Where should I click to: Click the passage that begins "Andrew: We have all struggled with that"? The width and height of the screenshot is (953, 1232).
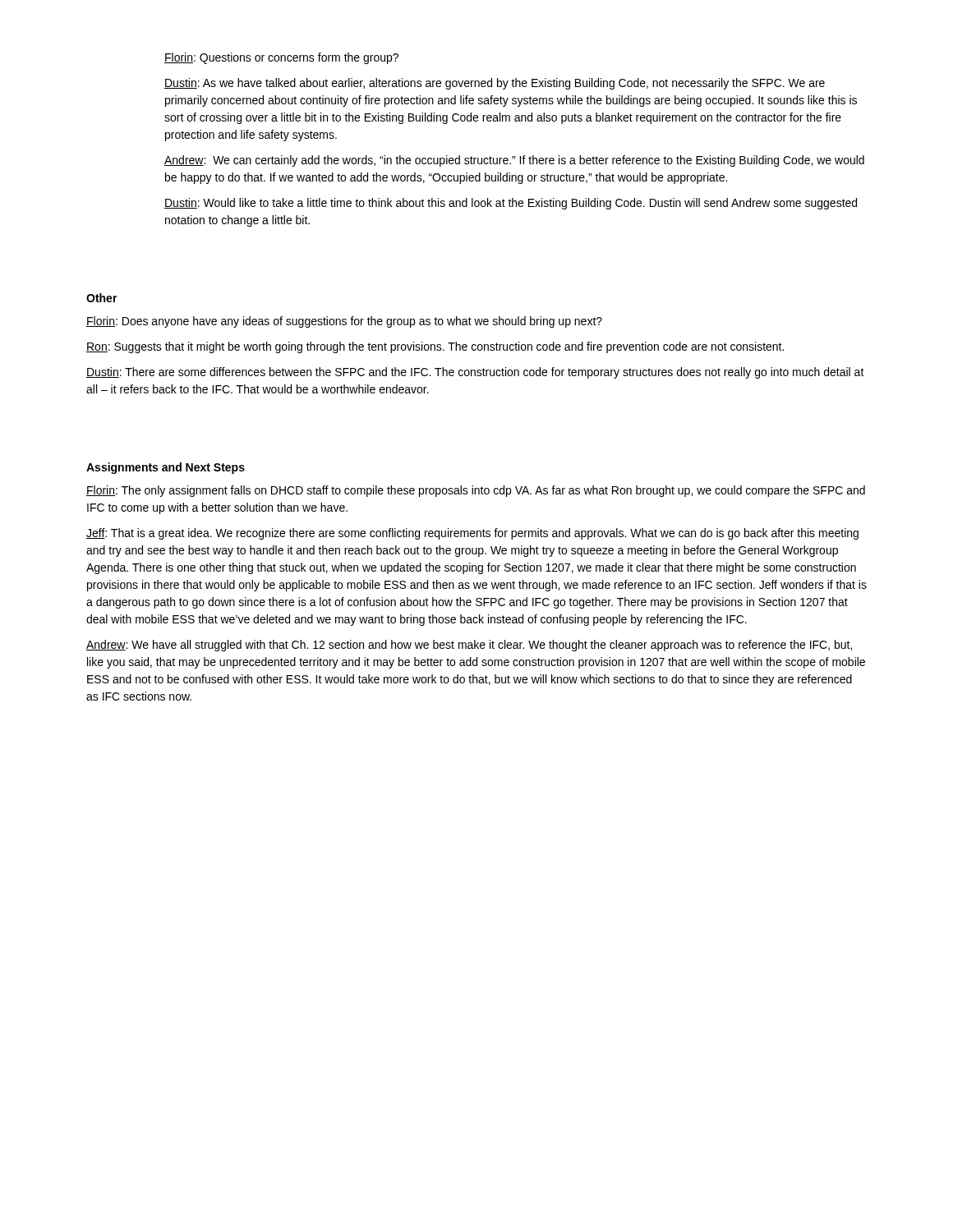476,671
